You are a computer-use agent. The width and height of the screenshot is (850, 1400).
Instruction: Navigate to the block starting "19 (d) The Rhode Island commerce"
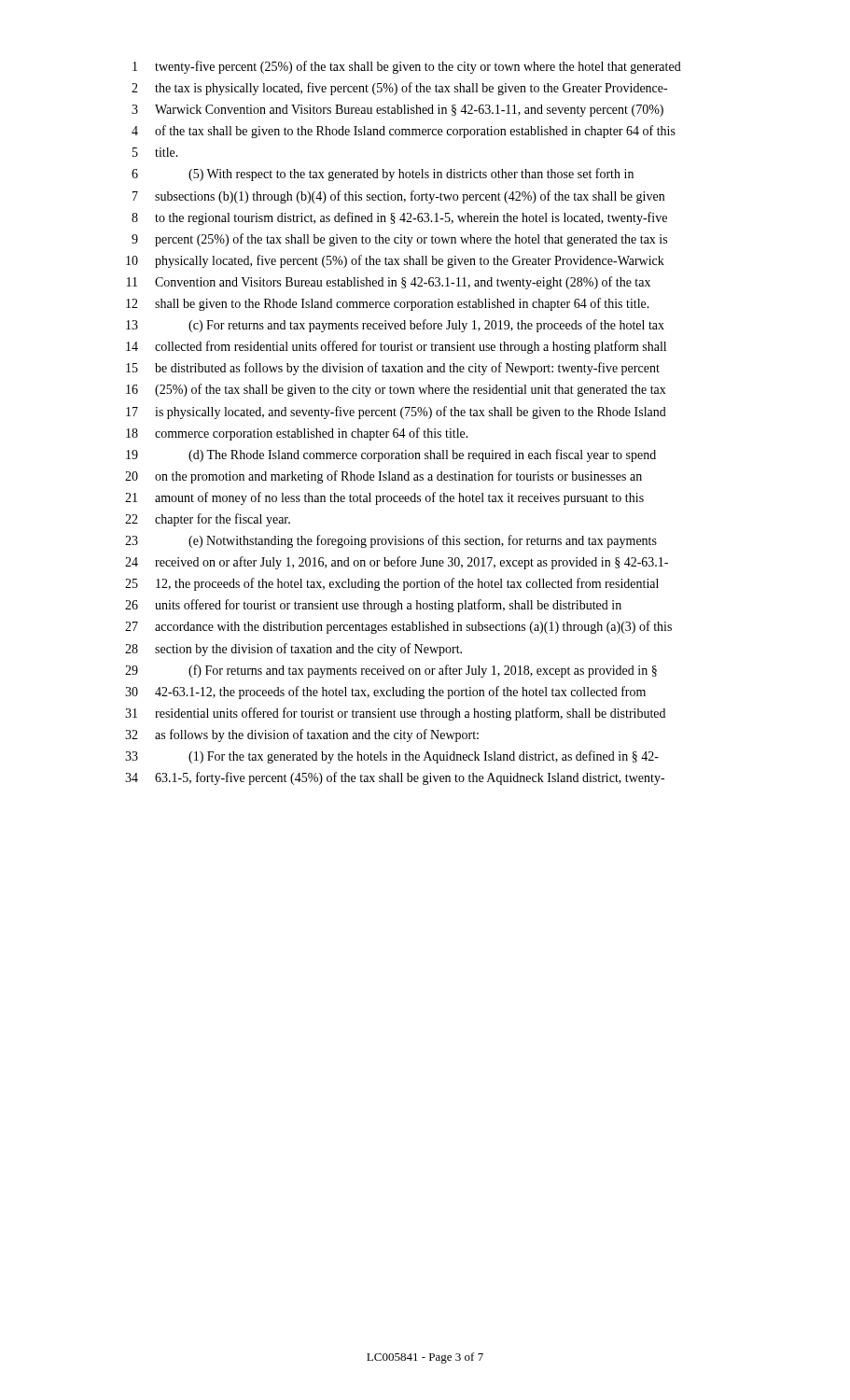point(425,487)
